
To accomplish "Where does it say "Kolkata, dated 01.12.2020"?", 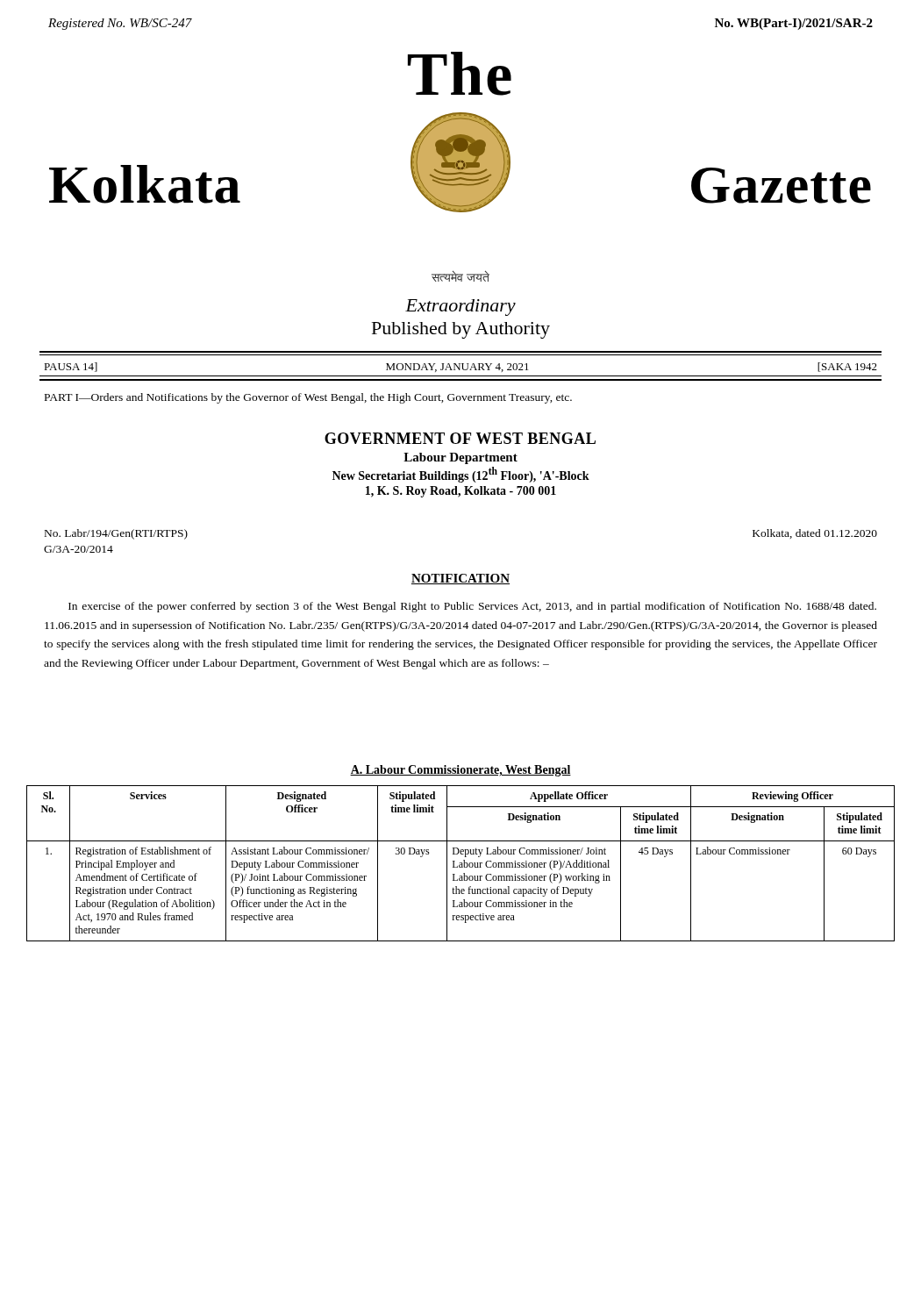I will point(814,533).
